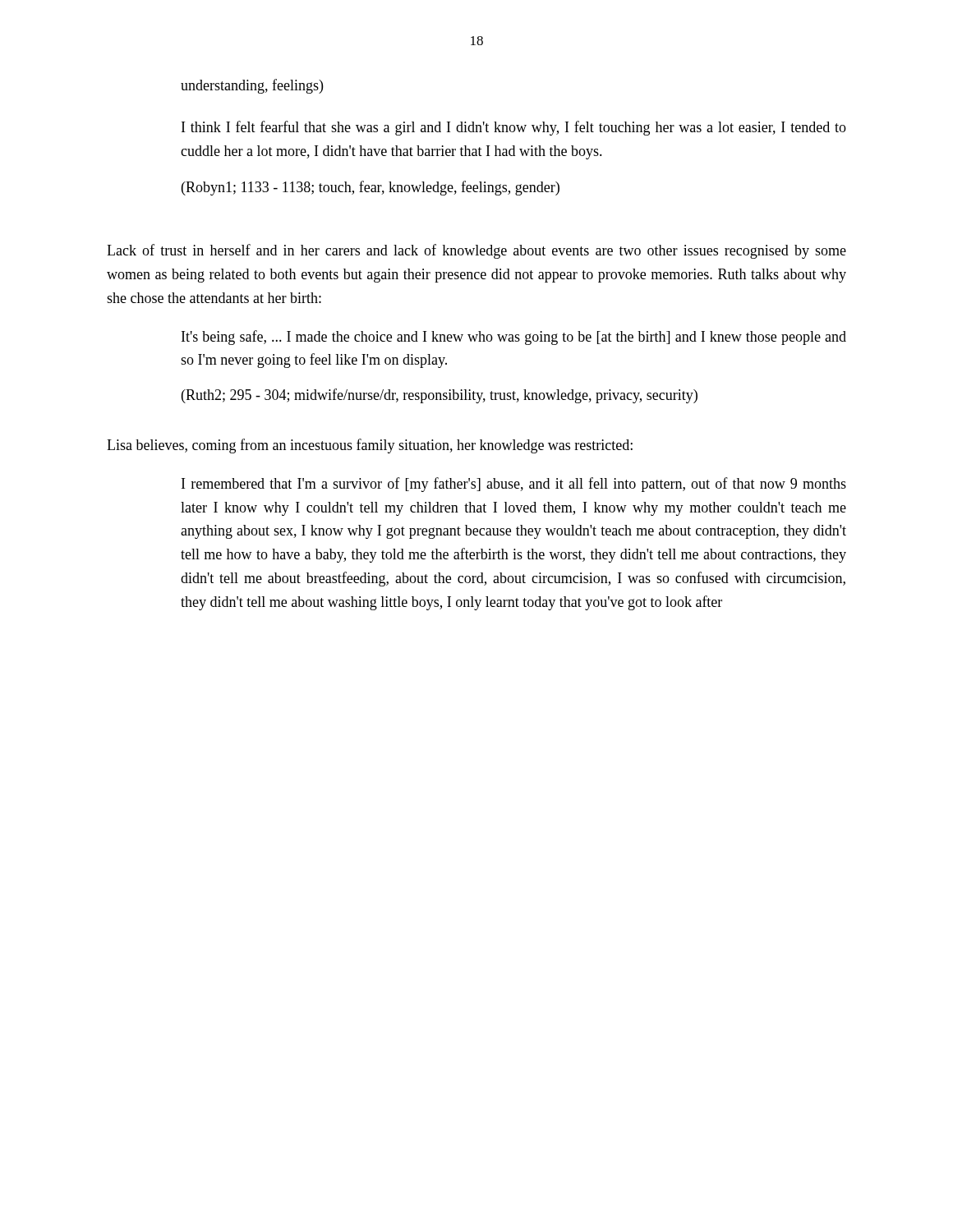This screenshot has height=1232, width=953.
Task: Select the passage starting "Lisa believes, coming from an incestuous family"
Action: pyautogui.click(x=370, y=445)
